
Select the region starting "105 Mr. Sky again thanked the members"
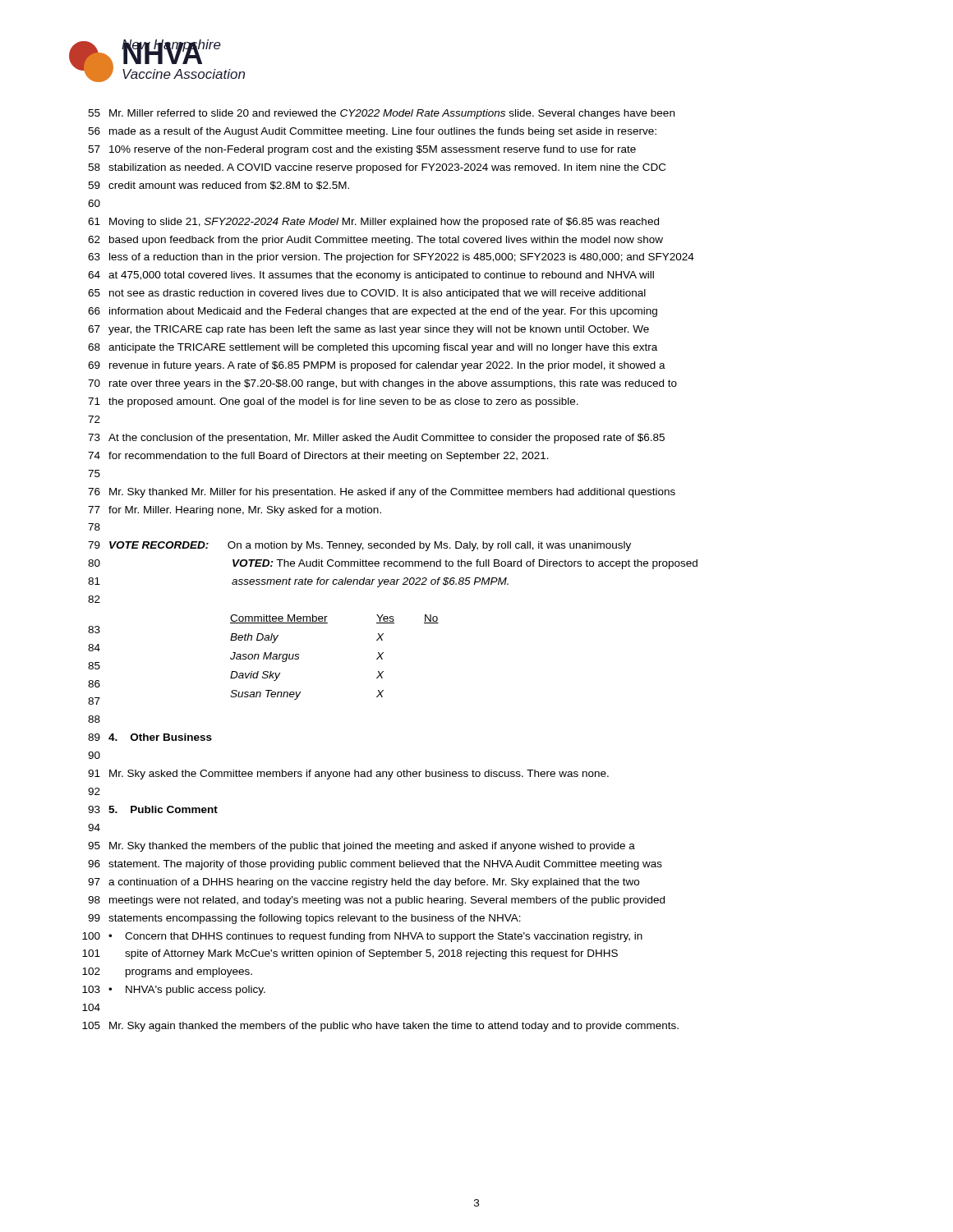pos(476,1026)
